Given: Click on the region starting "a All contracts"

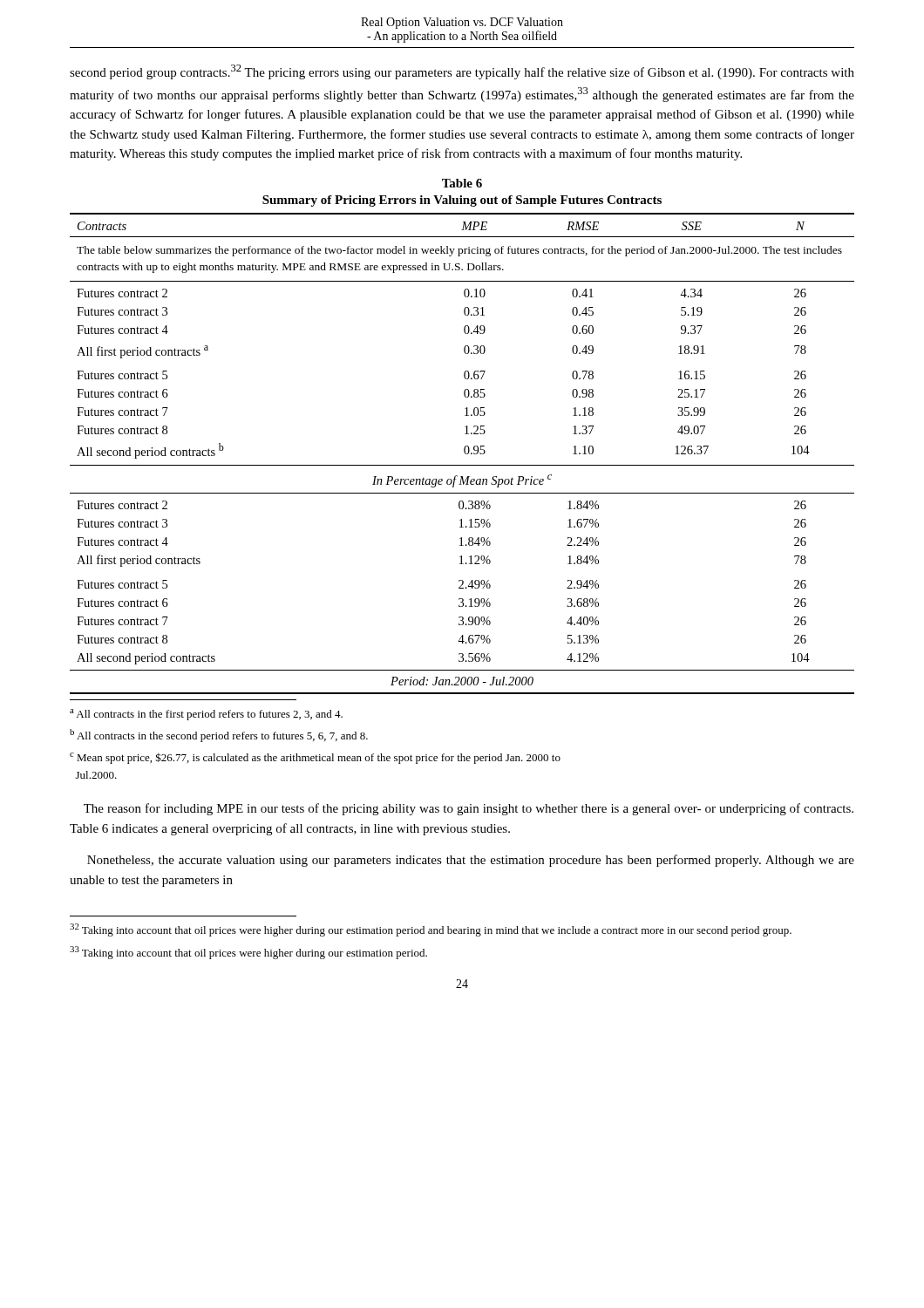Looking at the screenshot, I should point(207,713).
